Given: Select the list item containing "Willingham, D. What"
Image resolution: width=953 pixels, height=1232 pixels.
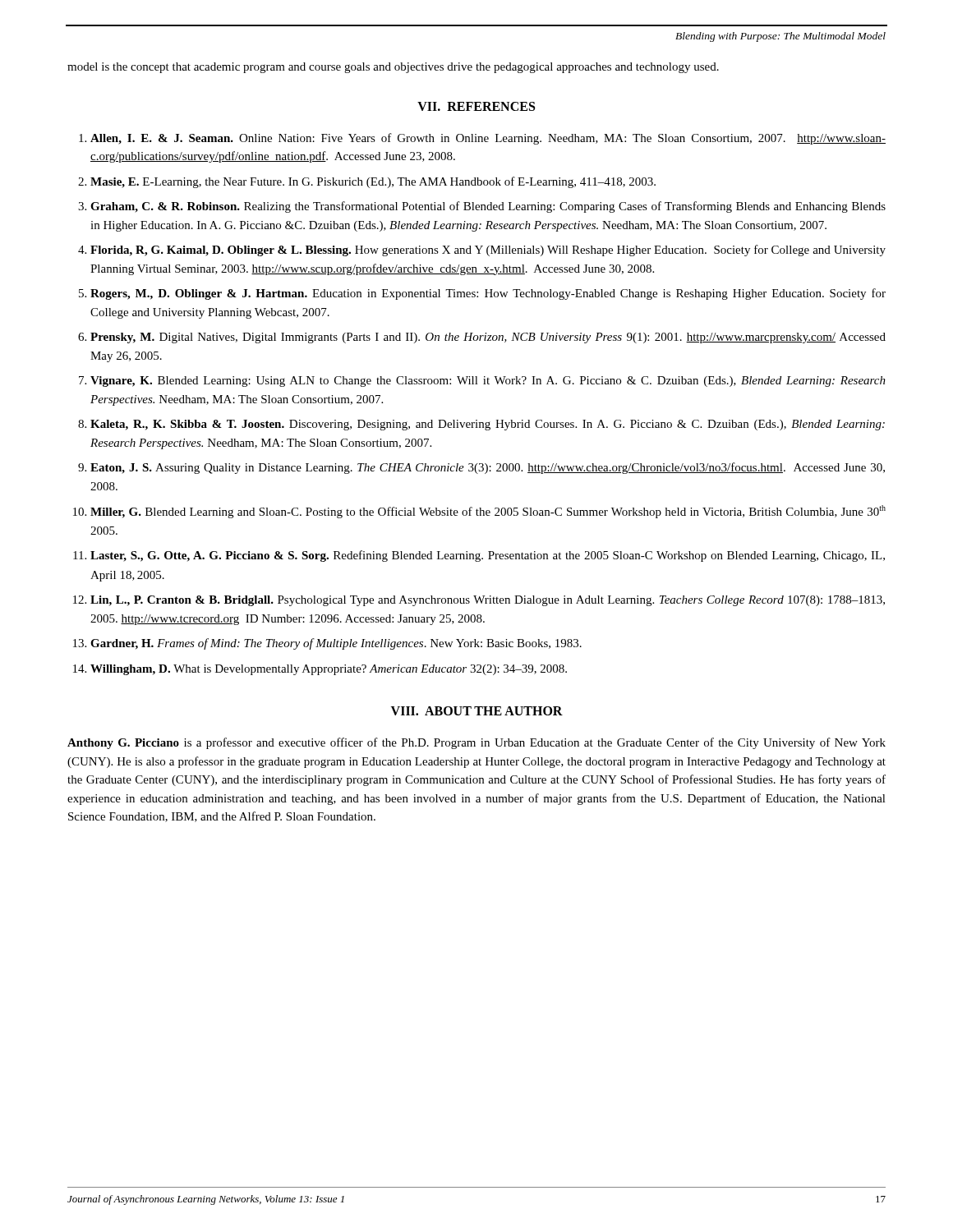Looking at the screenshot, I should click(x=329, y=668).
